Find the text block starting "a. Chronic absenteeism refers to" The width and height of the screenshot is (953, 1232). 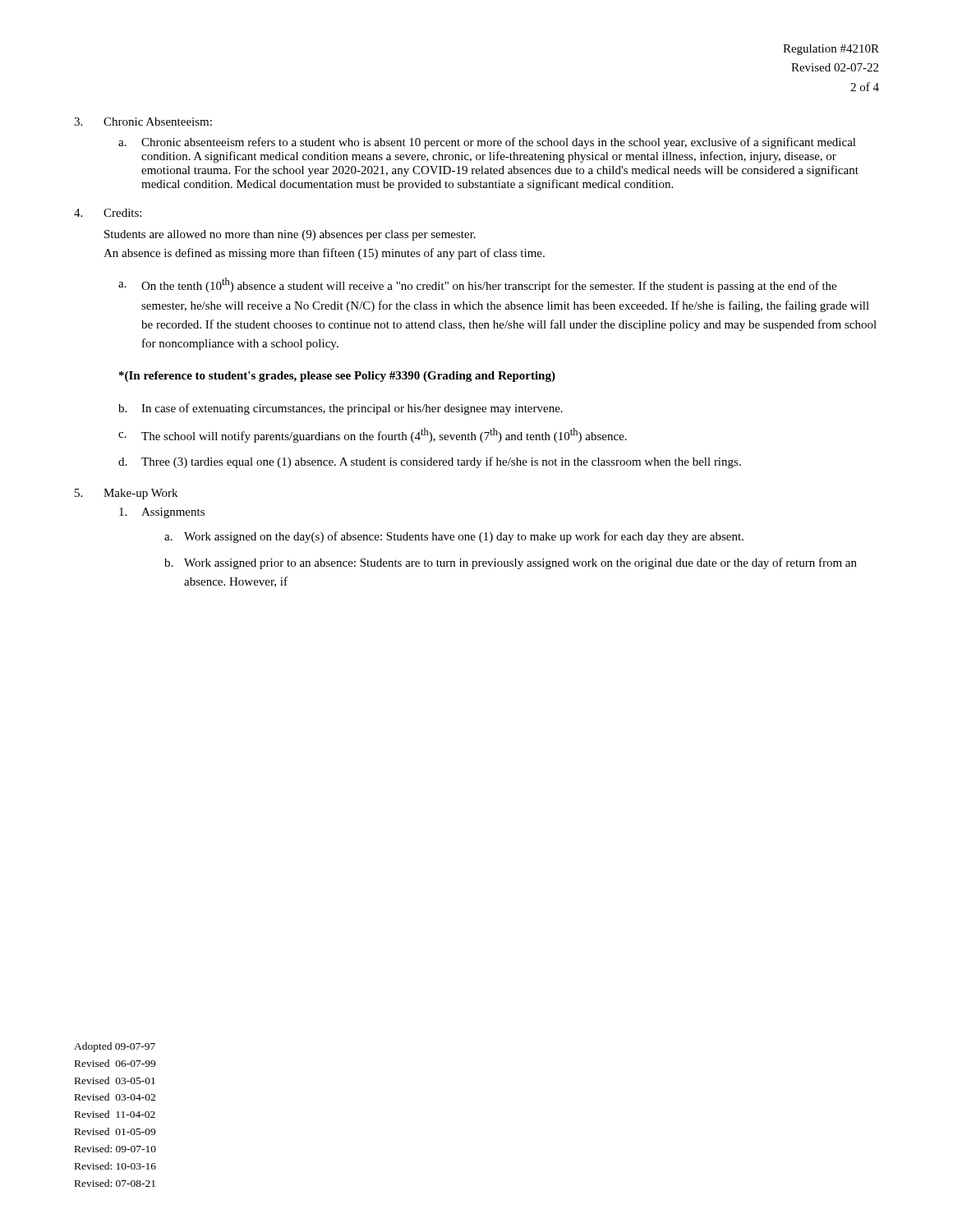tap(499, 163)
